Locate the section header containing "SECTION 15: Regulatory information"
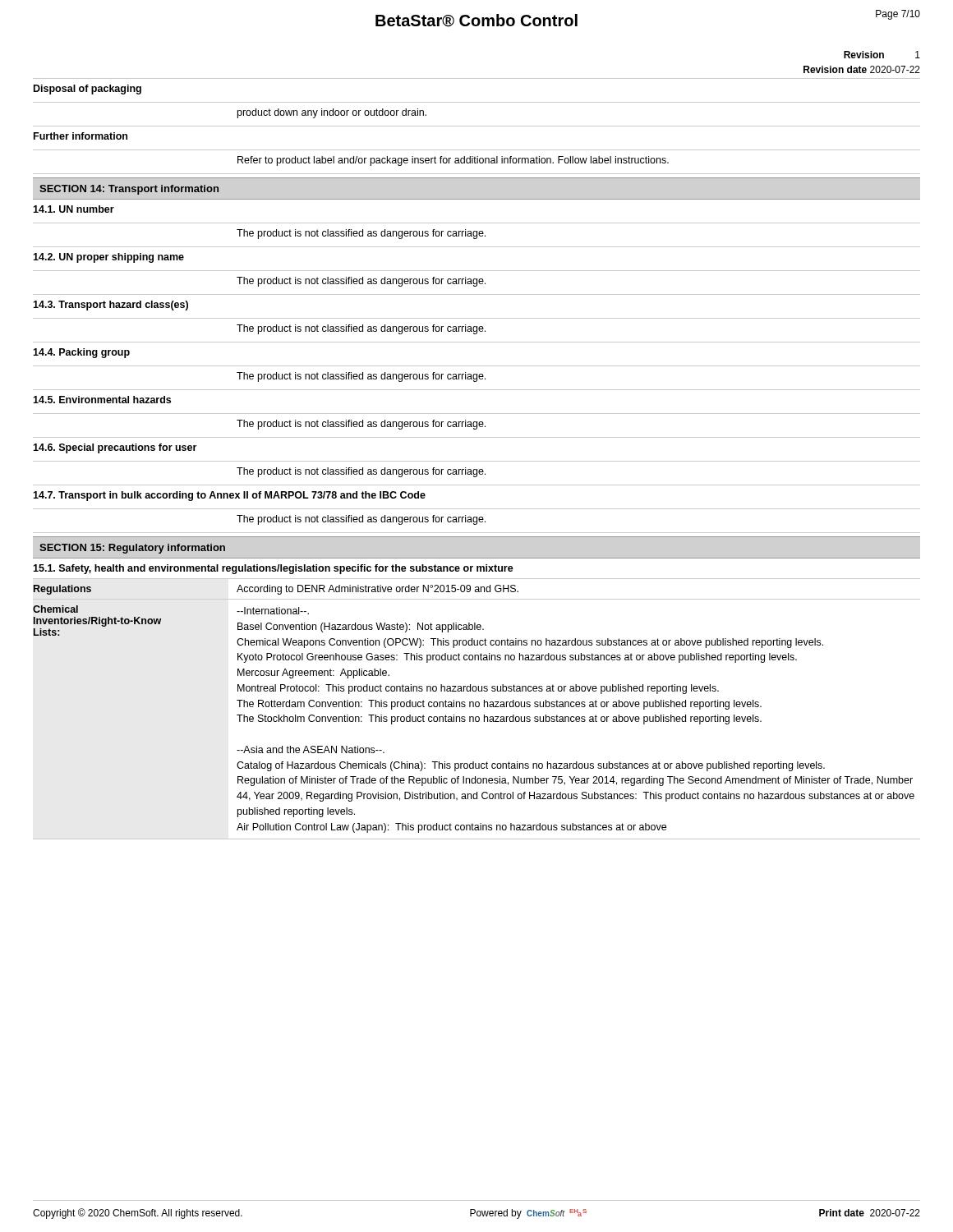 133,547
